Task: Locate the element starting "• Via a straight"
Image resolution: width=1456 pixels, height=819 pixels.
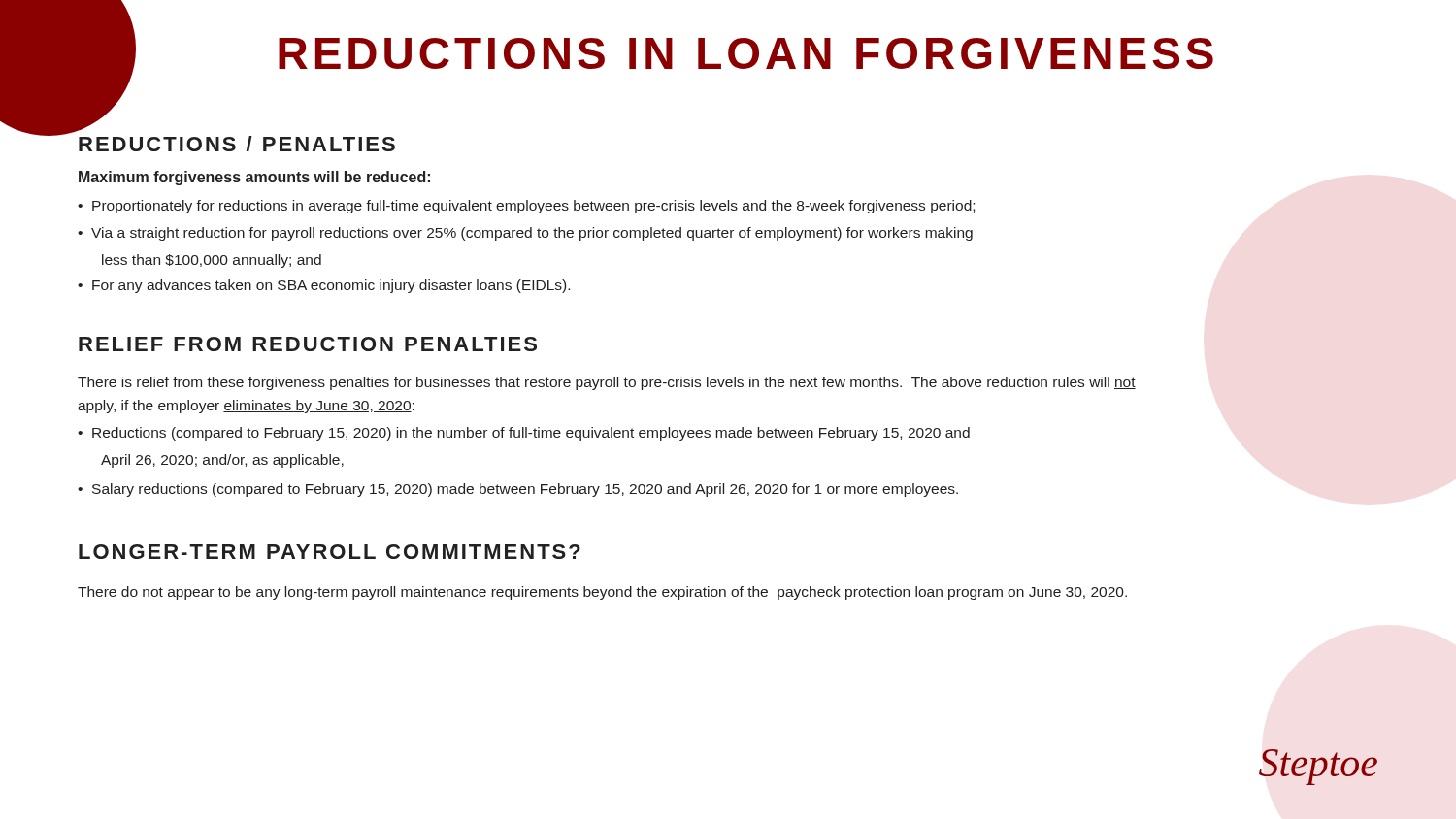Action: point(525,232)
